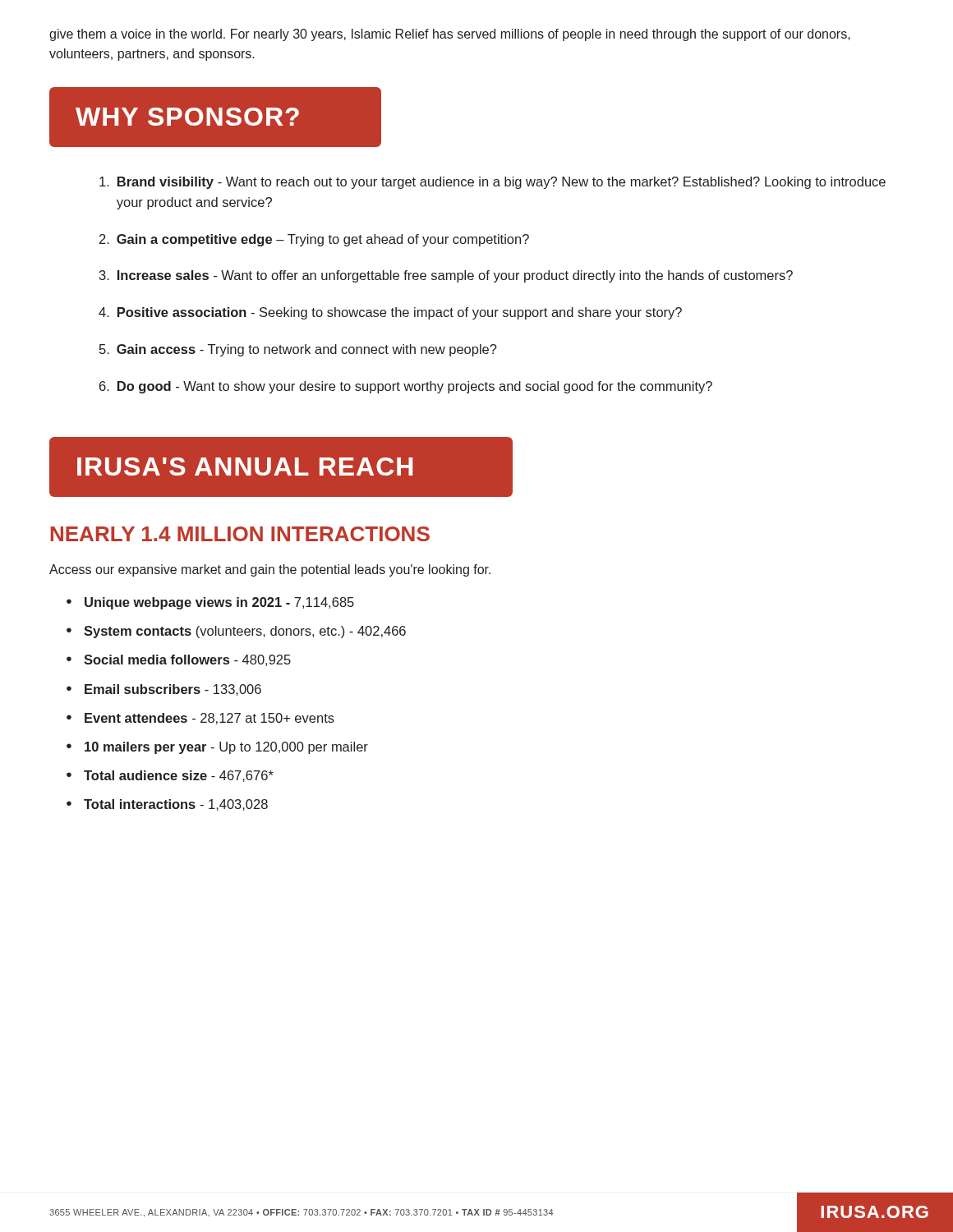Point to the block beginning "Access our expansive market and gain the"
953x1232 pixels.
coord(270,570)
